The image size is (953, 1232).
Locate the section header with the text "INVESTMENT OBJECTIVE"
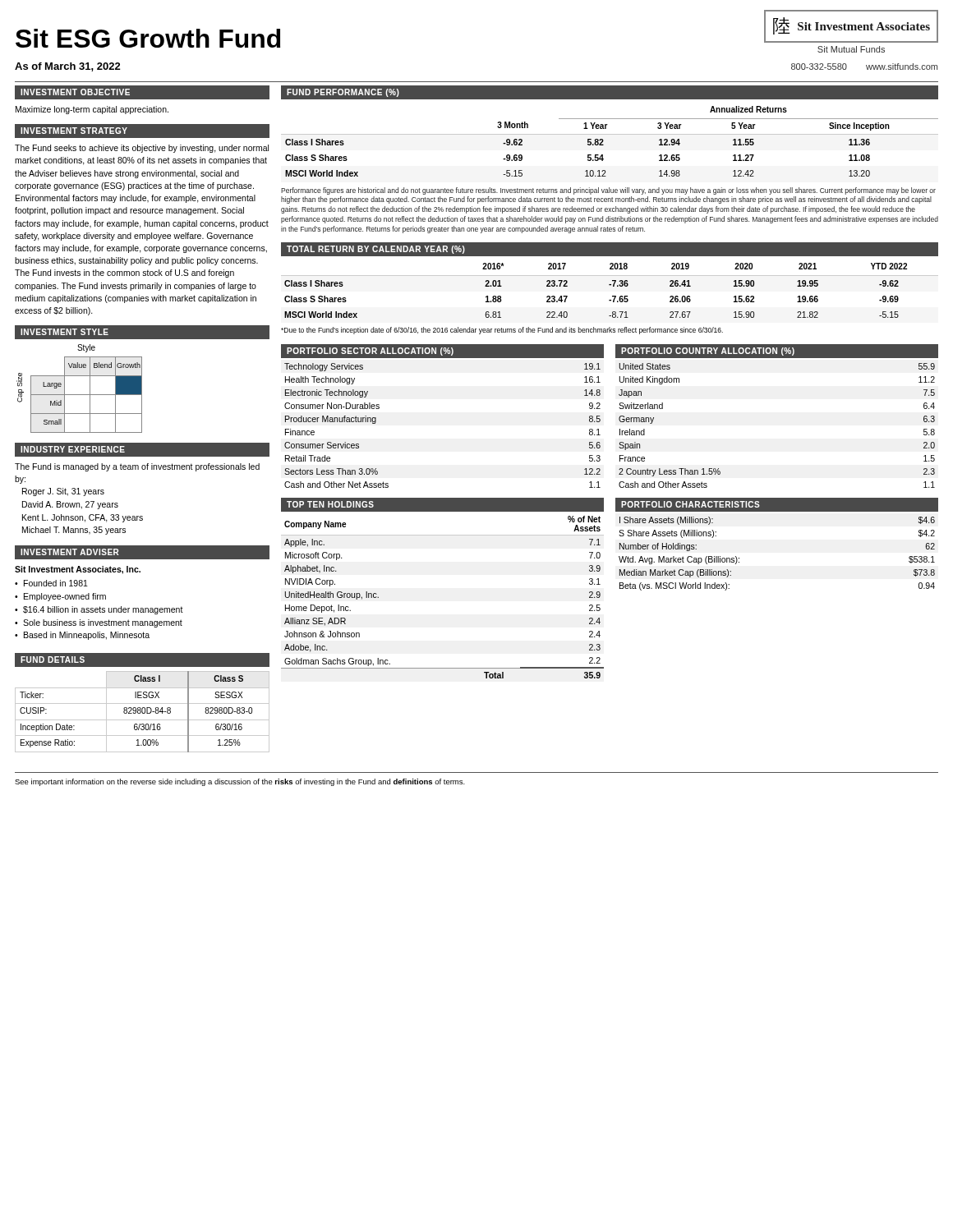coord(76,92)
